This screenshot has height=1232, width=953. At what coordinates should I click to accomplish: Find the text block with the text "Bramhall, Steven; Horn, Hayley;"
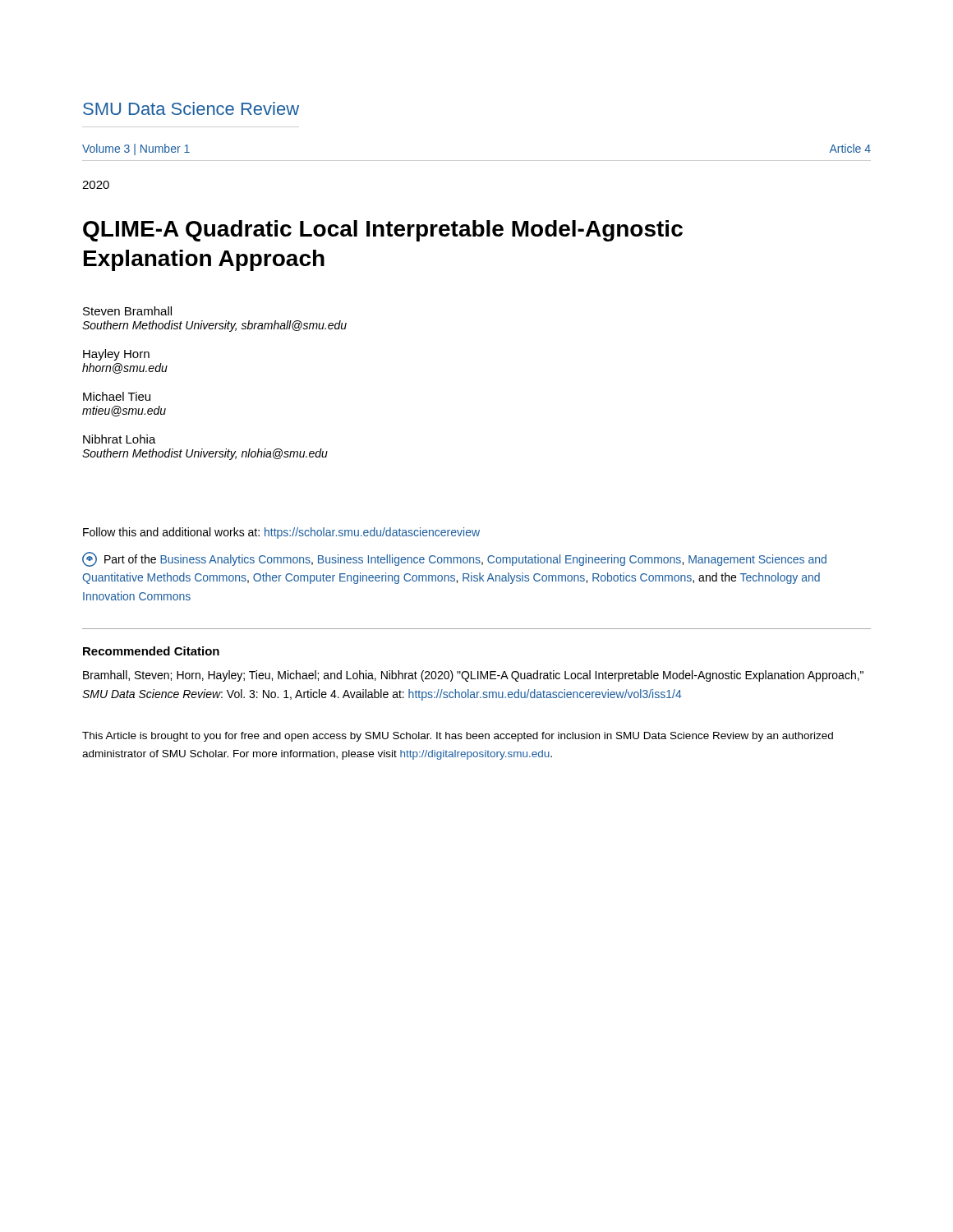pyautogui.click(x=476, y=685)
